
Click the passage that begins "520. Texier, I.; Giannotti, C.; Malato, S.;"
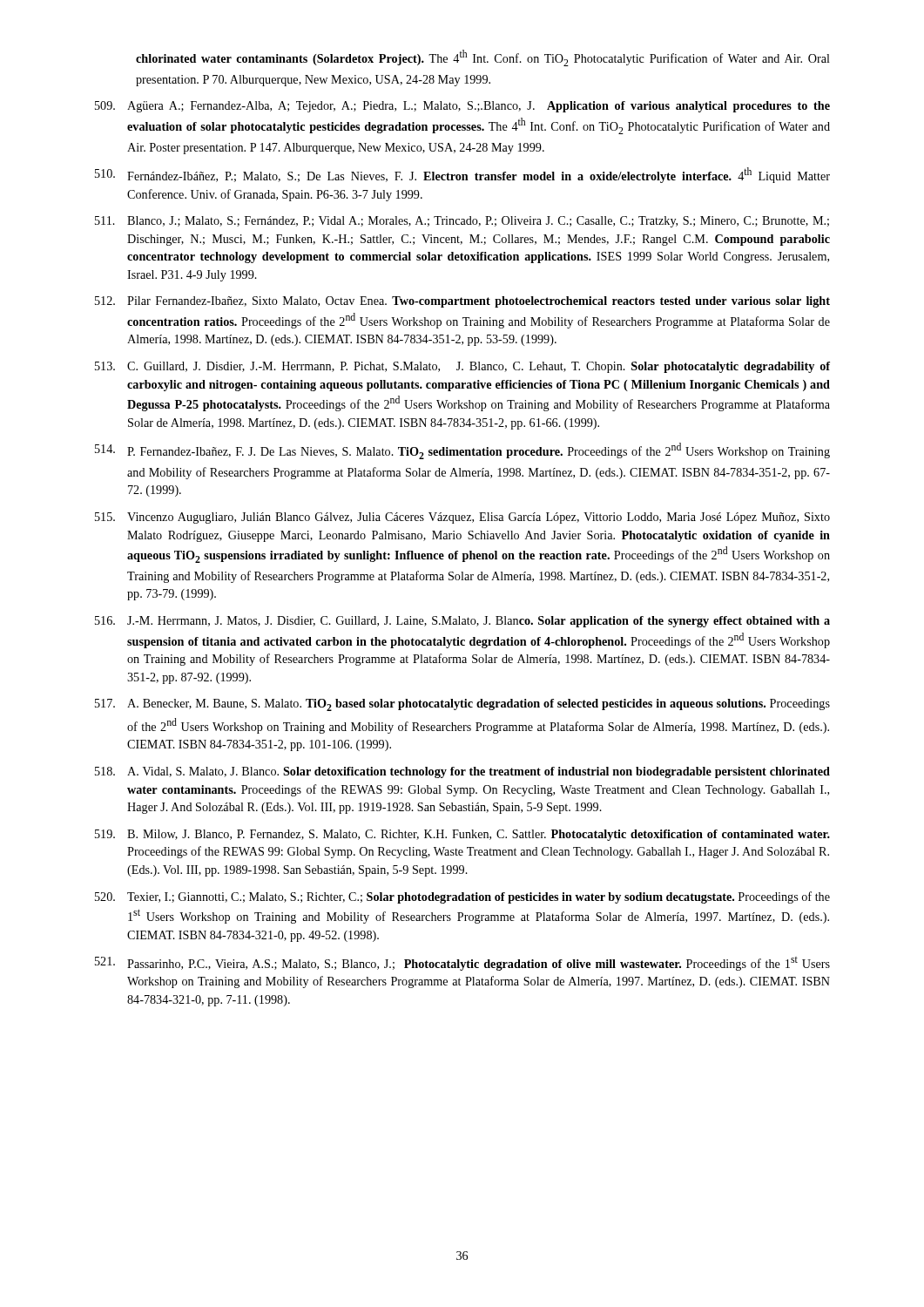[462, 916]
